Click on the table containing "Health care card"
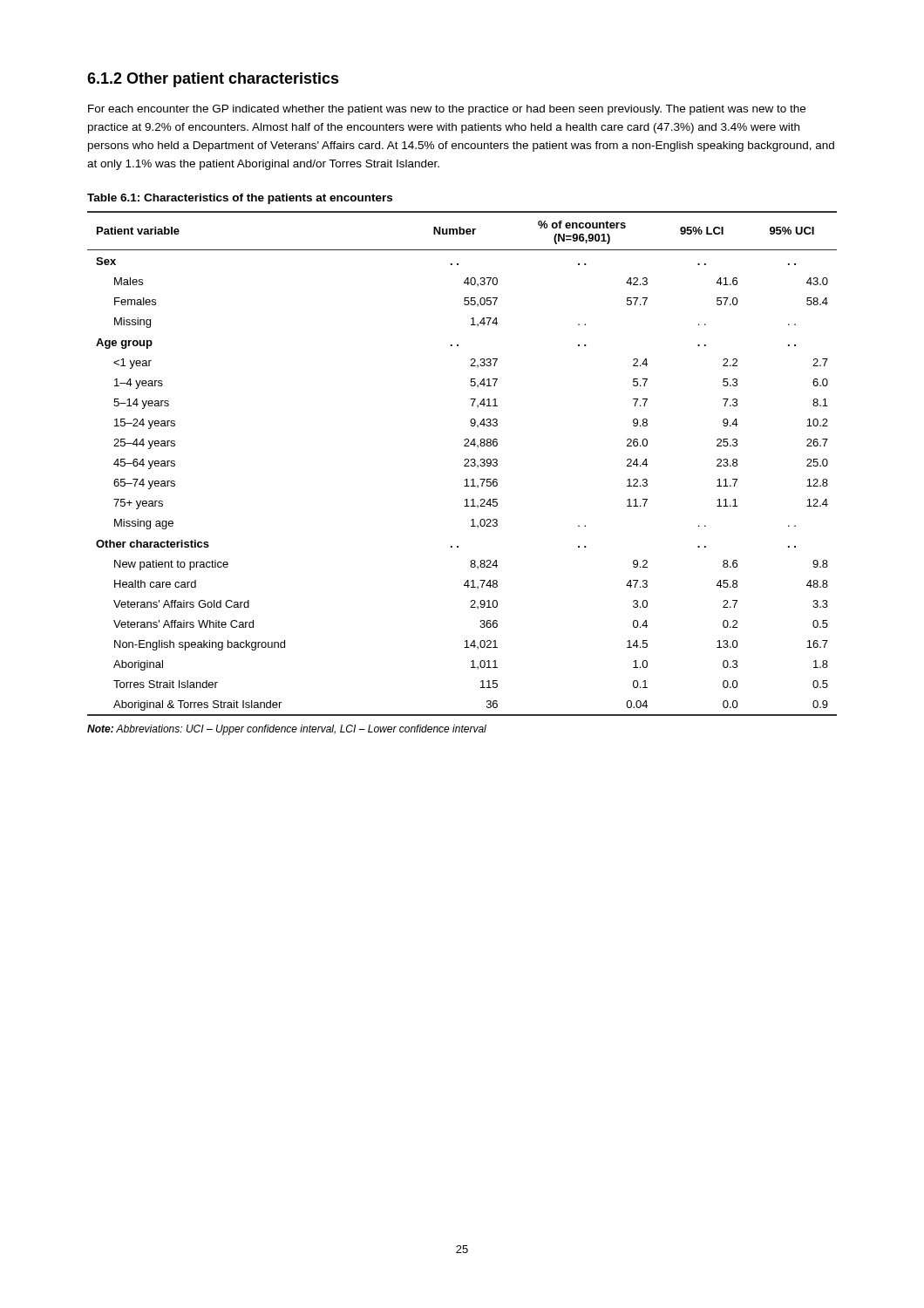The width and height of the screenshot is (924, 1308). point(462,463)
